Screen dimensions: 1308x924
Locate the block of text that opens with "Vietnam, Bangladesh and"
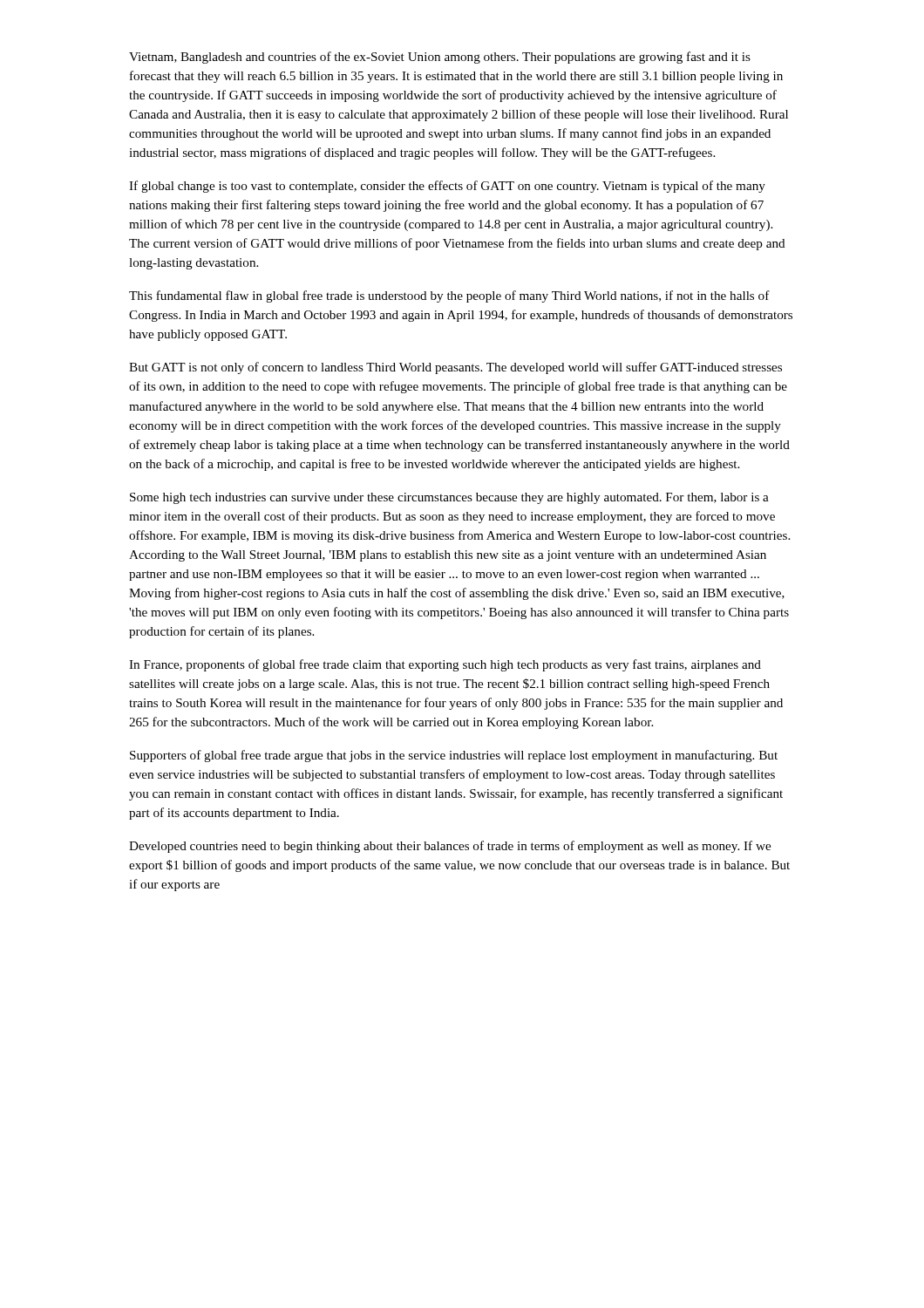459,104
